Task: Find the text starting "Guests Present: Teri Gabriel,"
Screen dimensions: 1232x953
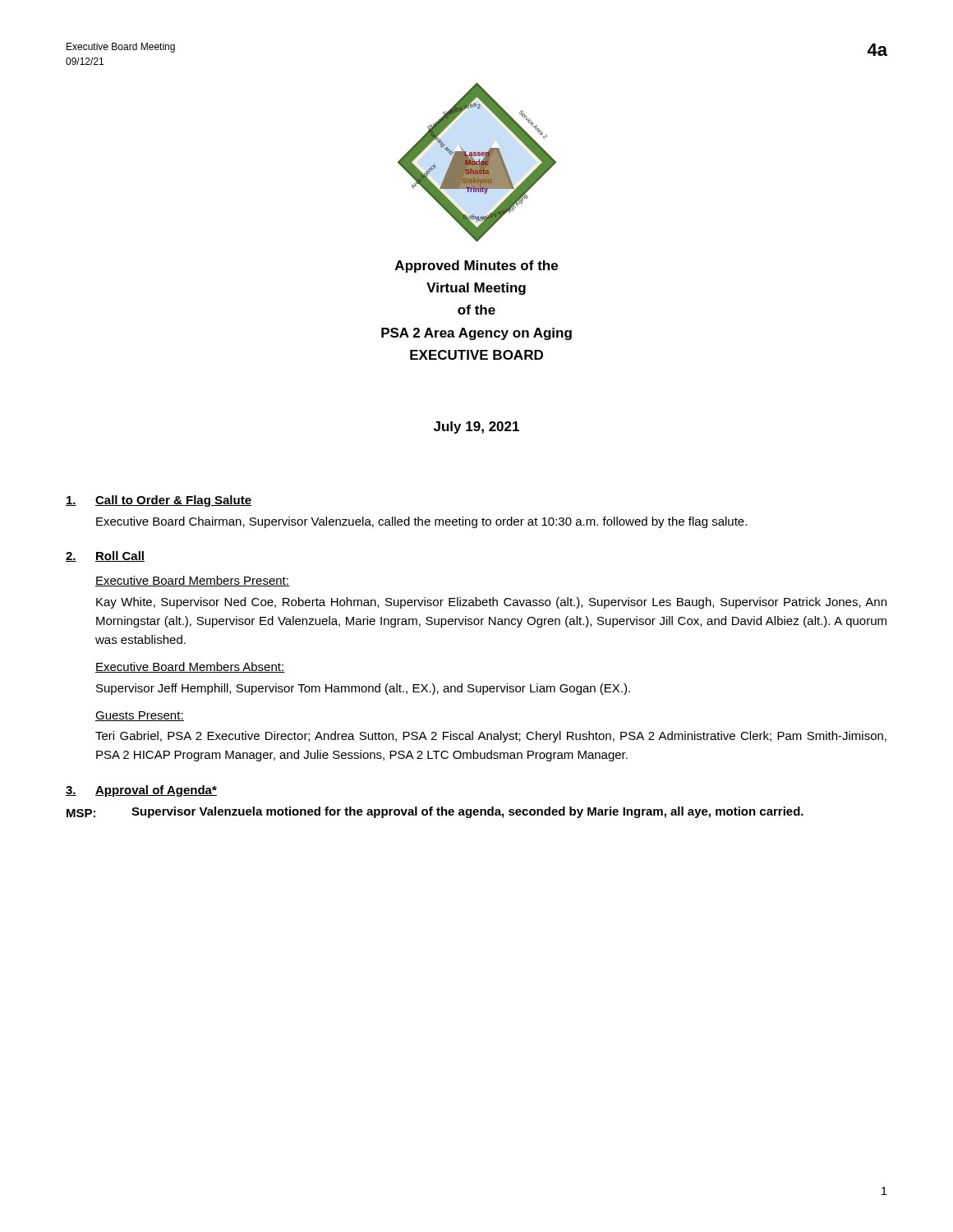Action: pyautogui.click(x=491, y=733)
